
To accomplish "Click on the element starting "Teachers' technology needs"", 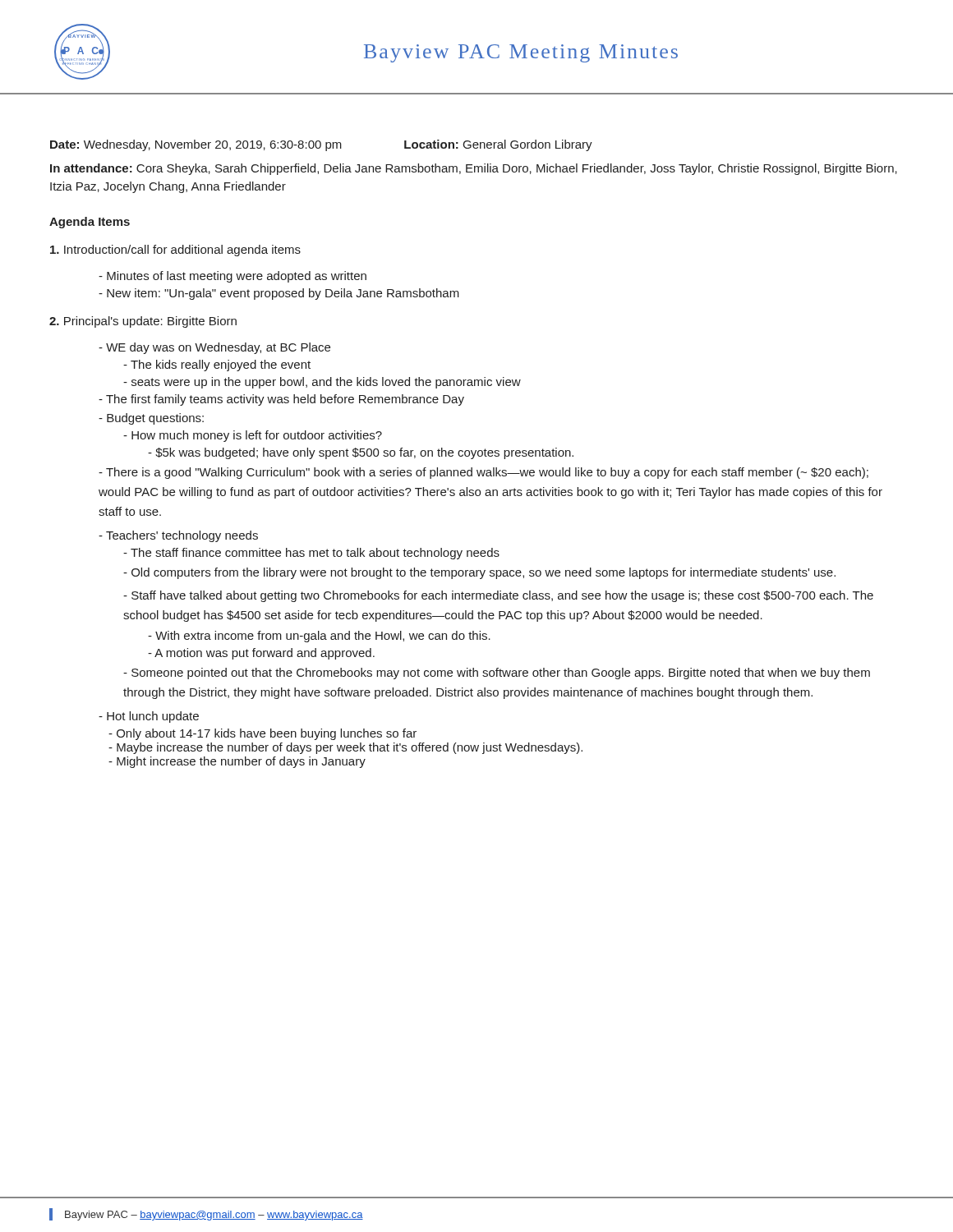I will coord(178,535).
